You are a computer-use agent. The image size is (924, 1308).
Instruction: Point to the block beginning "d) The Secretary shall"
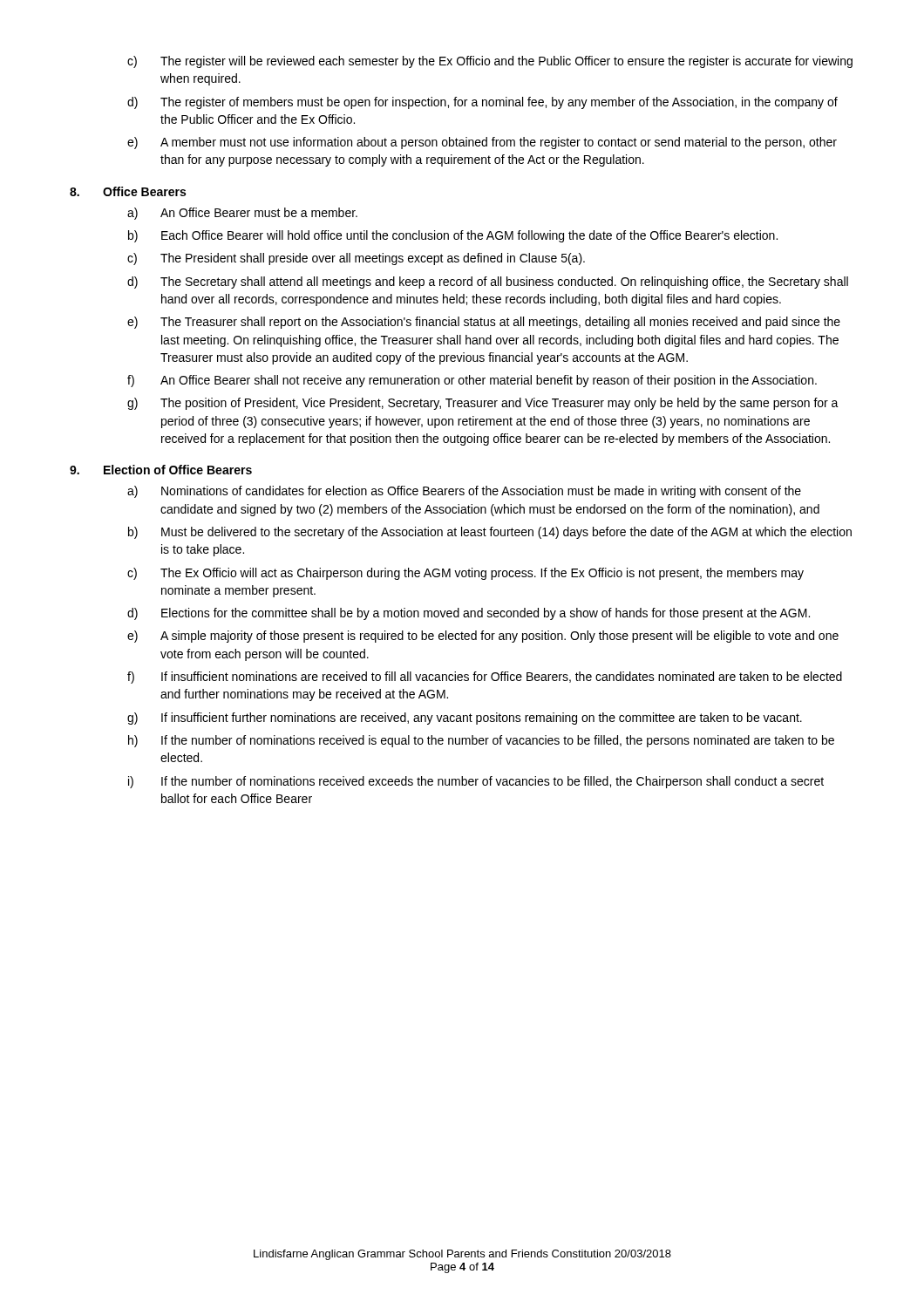(x=486, y=290)
